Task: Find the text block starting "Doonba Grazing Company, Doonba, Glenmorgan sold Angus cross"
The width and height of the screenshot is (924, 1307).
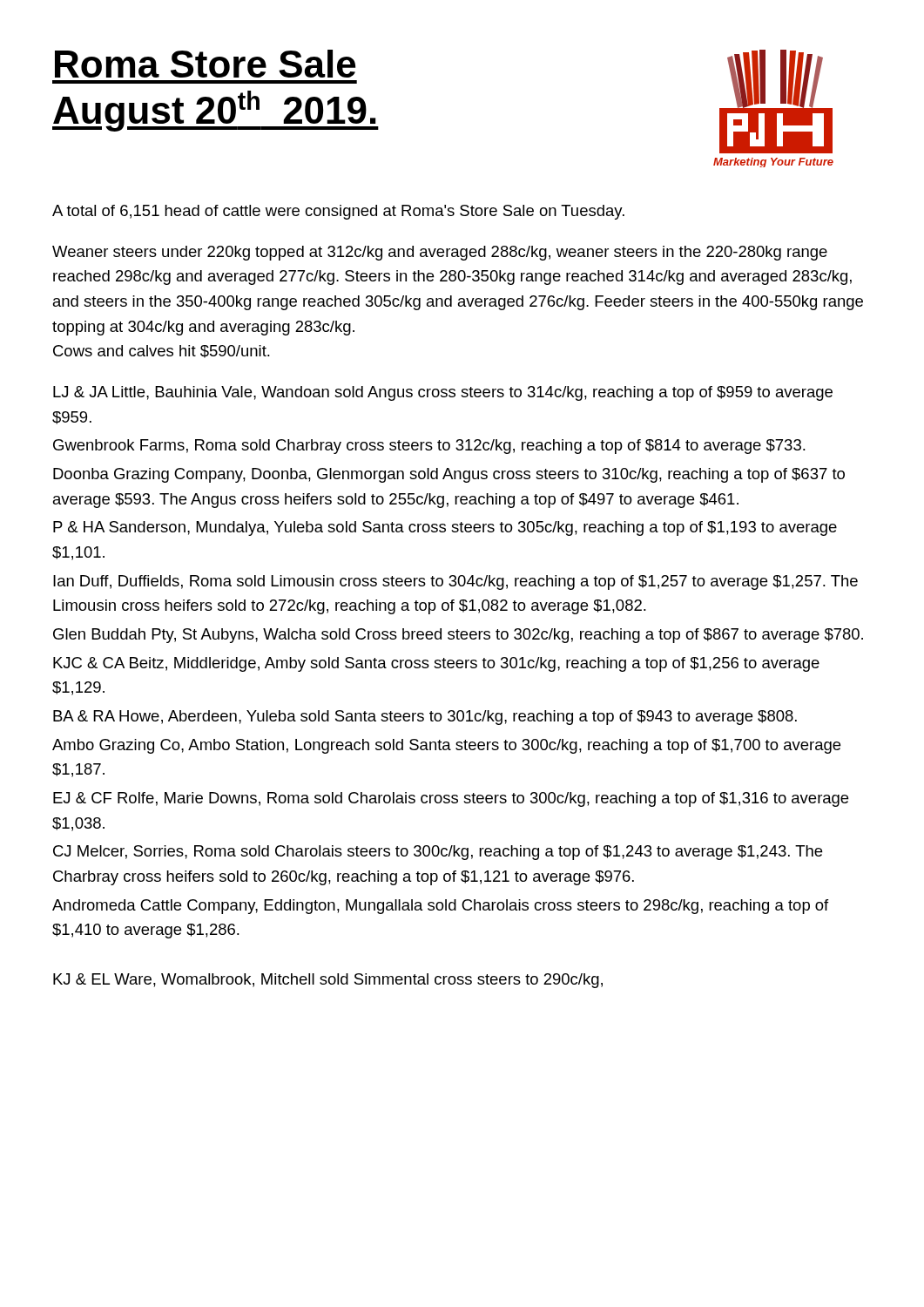Action: pyautogui.click(x=449, y=486)
